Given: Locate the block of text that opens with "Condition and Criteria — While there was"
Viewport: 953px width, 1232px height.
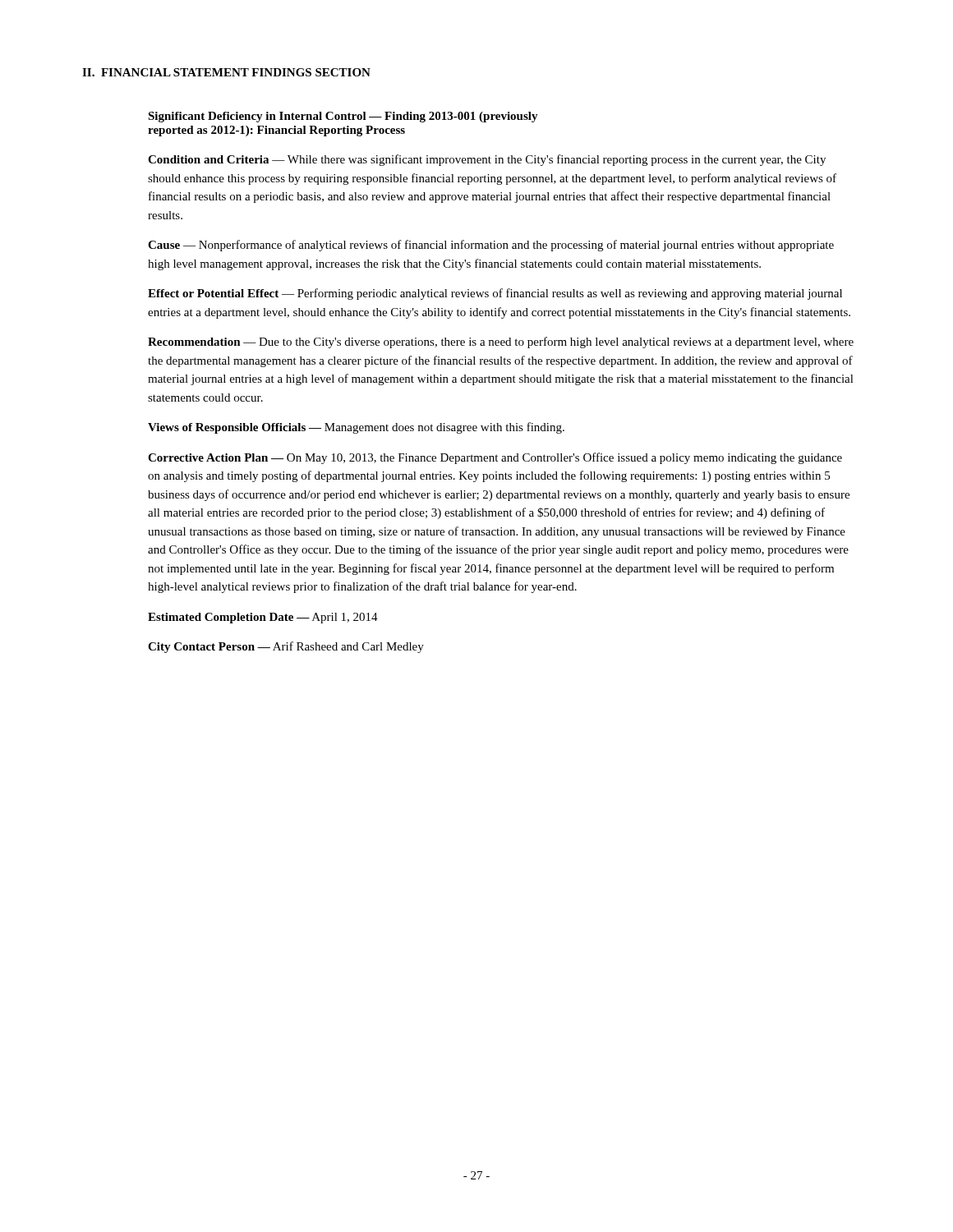Looking at the screenshot, I should (x=492, y=187).
